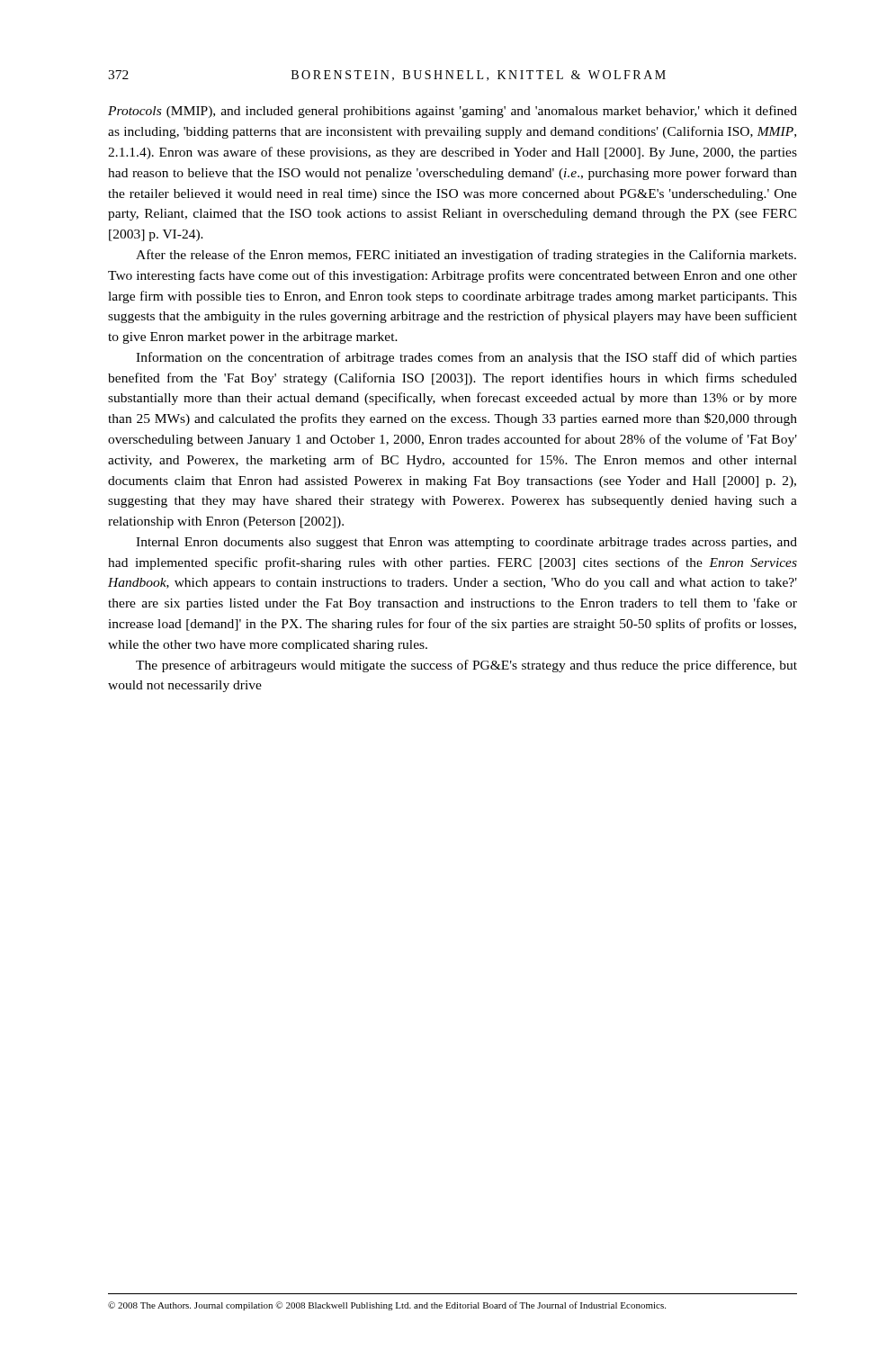Where is the passage that starts "After the release of the Enron memos,"?
The height and width of the screenshot is (1350, 896).
coord(453,296)
